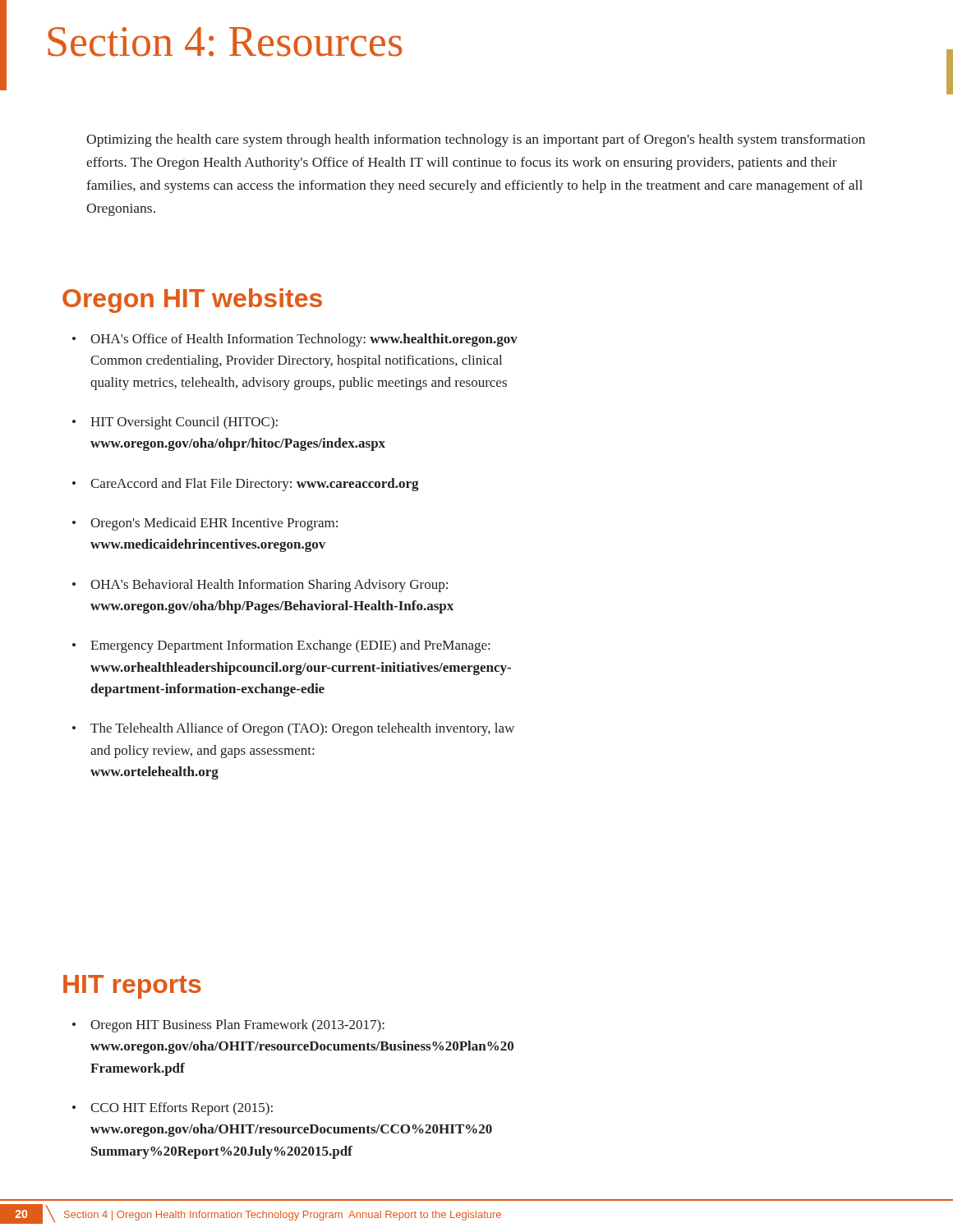This screenshot has width=953, height=1232.
Task: Select the list item that says "CareAccord and Flat File"
Action: 254,483
